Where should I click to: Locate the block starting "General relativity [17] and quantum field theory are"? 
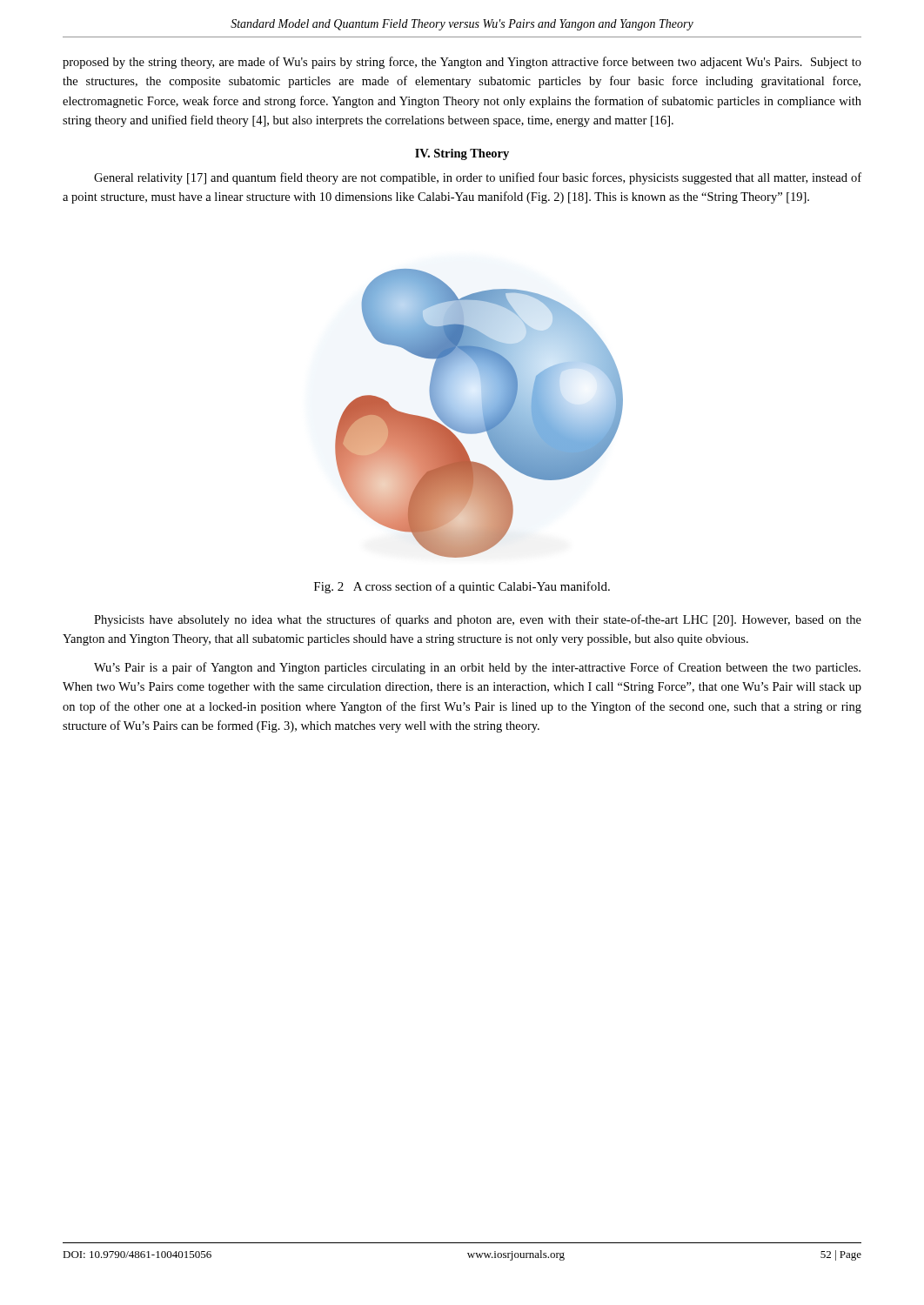[x=462, y=187]
